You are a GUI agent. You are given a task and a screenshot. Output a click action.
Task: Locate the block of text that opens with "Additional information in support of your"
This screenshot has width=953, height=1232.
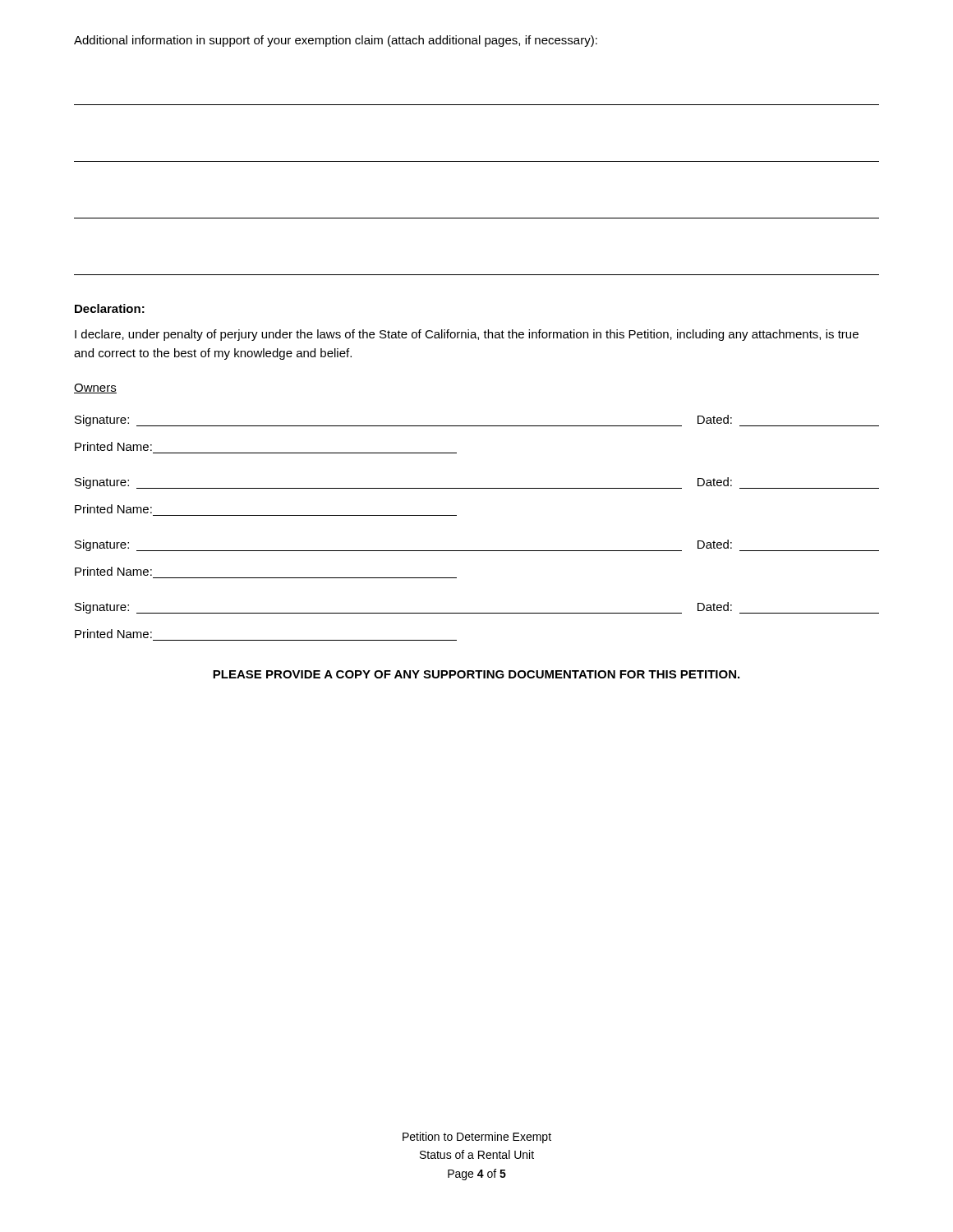[x=336, y=40]
